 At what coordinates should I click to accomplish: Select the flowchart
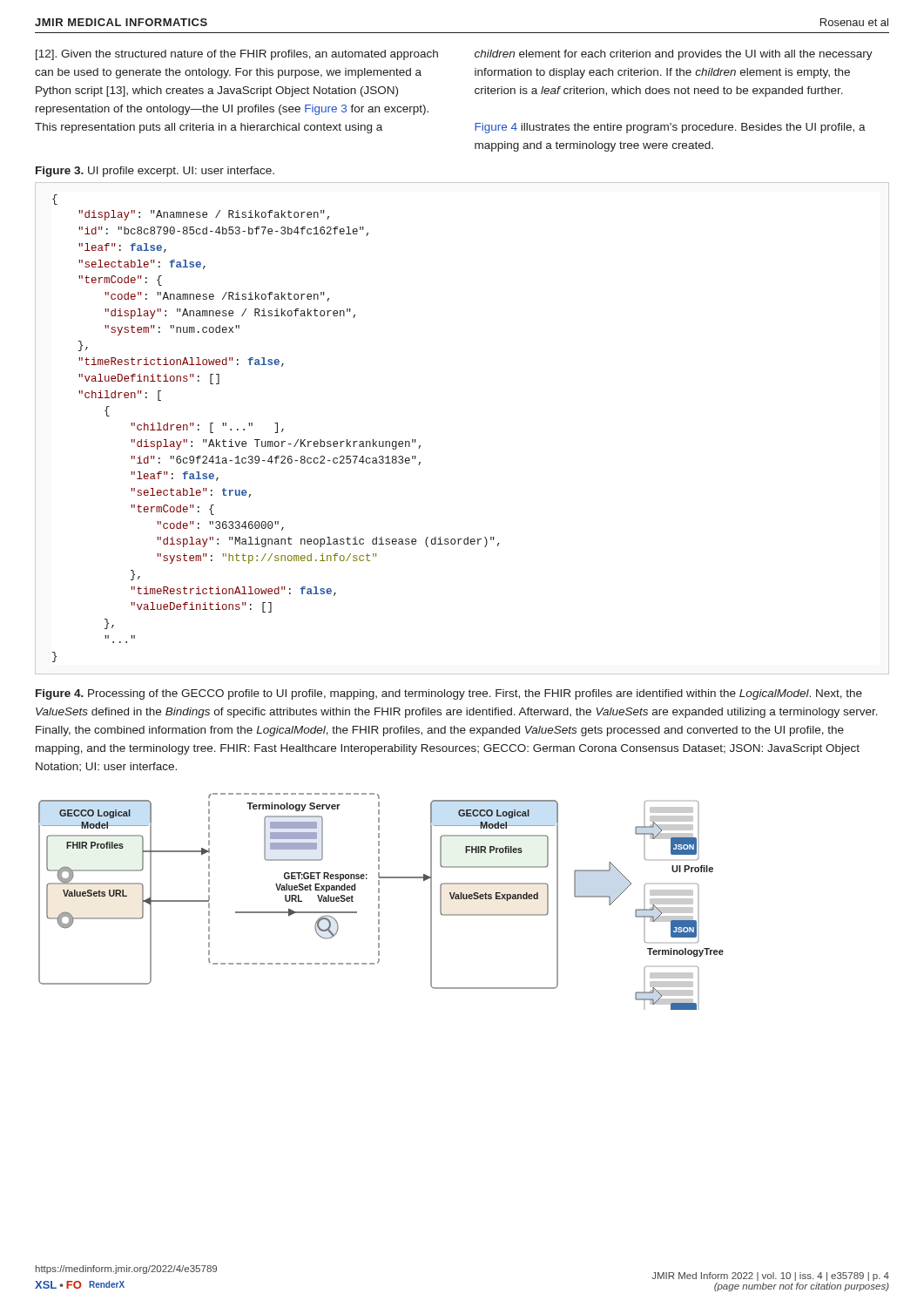click(x=462, y=897)
